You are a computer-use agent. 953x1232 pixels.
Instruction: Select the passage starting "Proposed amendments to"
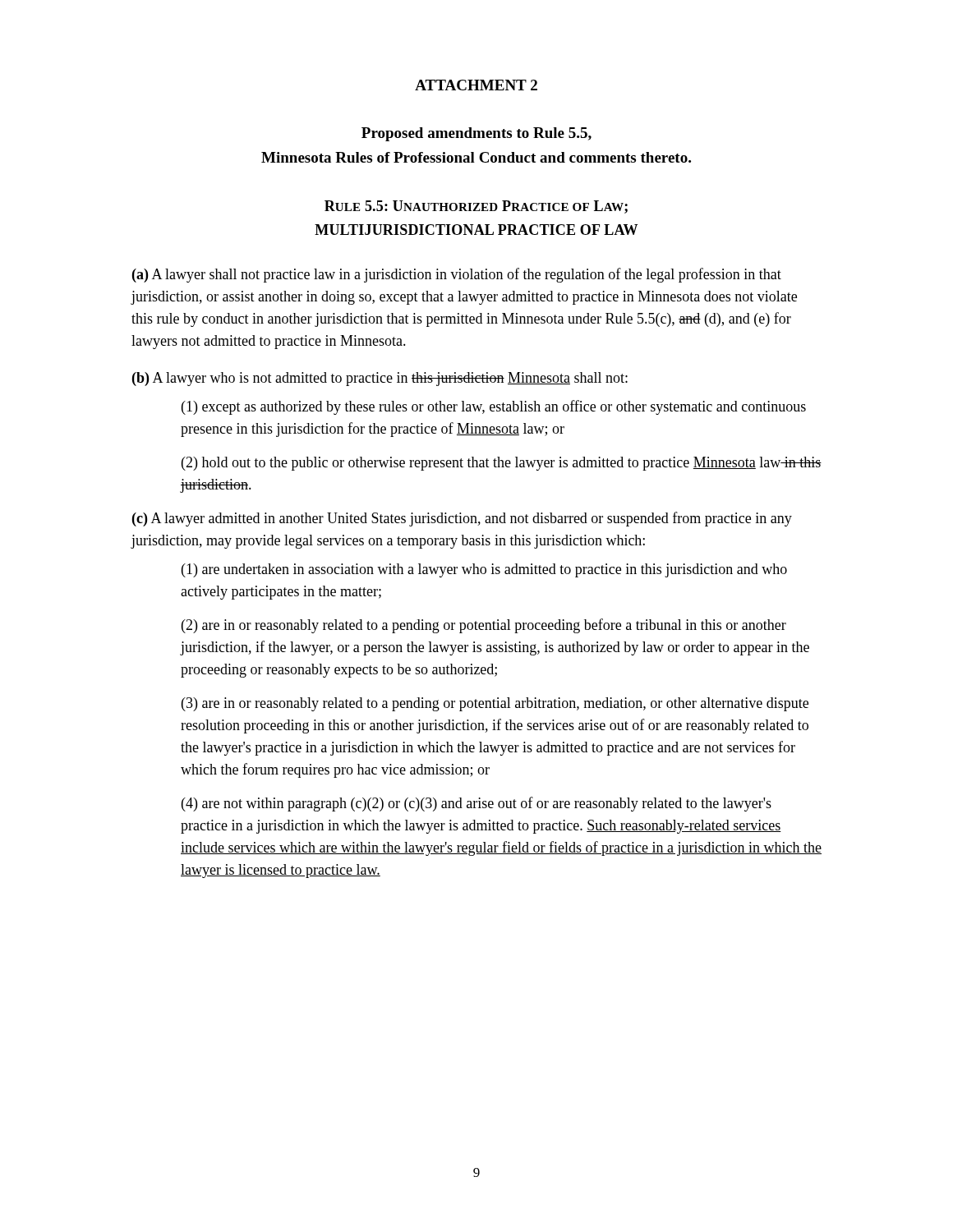(x=476, y=145)
